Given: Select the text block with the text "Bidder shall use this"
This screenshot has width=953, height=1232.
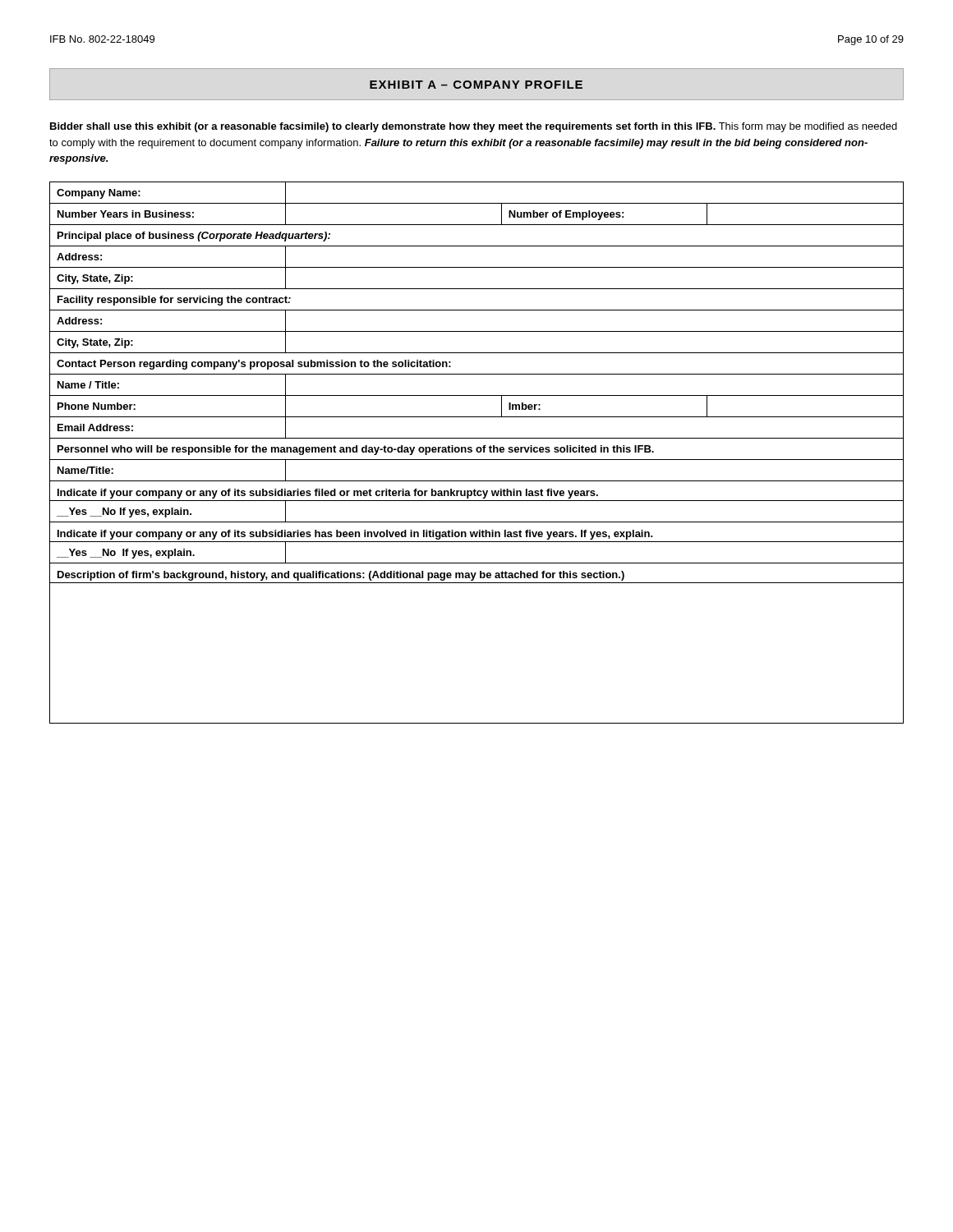Looking at the screenshot, I should (473, 142).
